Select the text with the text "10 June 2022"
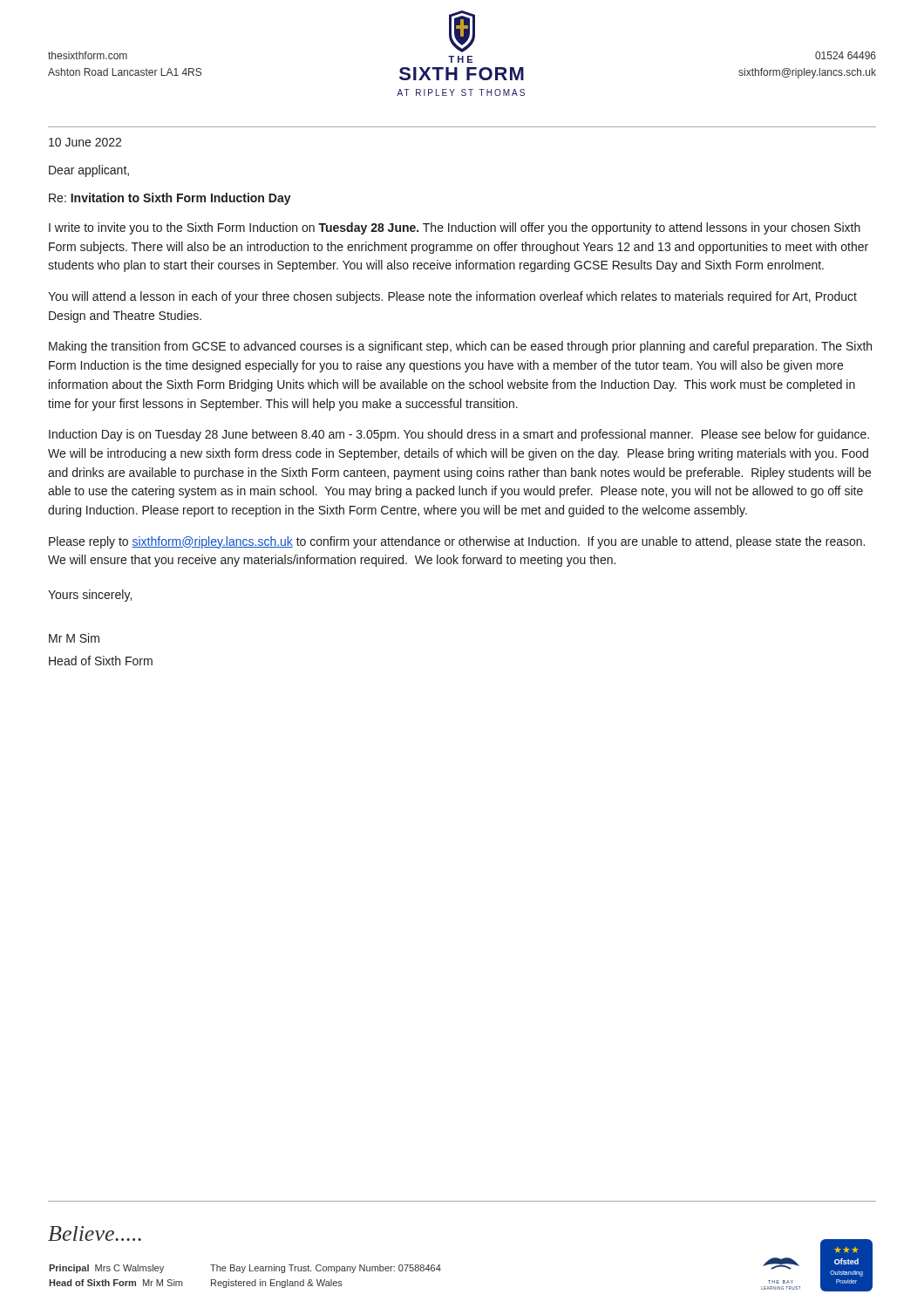Screen dimensions: 1308x924 click(x=85, y=142)
